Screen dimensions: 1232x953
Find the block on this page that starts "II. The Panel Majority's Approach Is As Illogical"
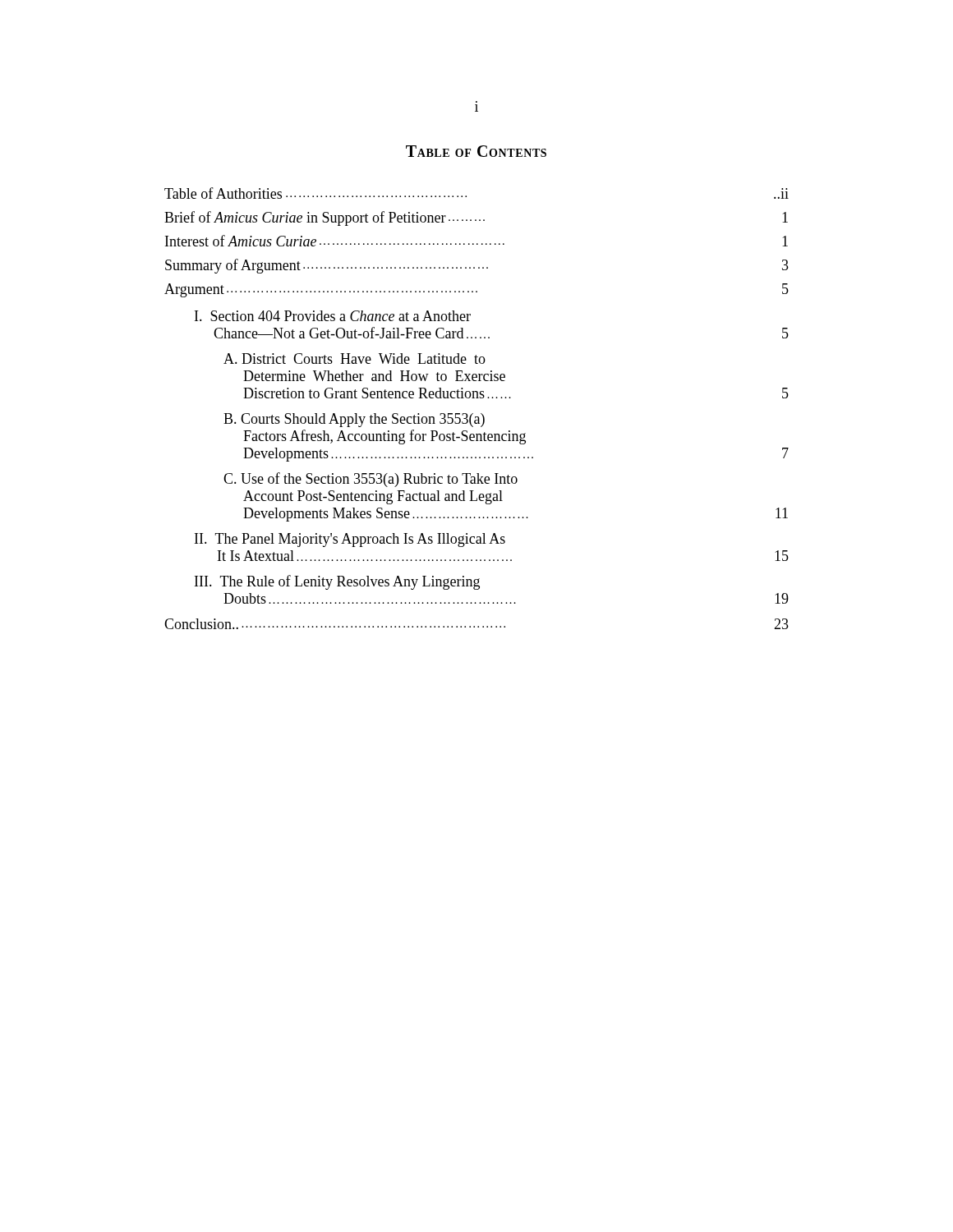[x=476, y=548]
